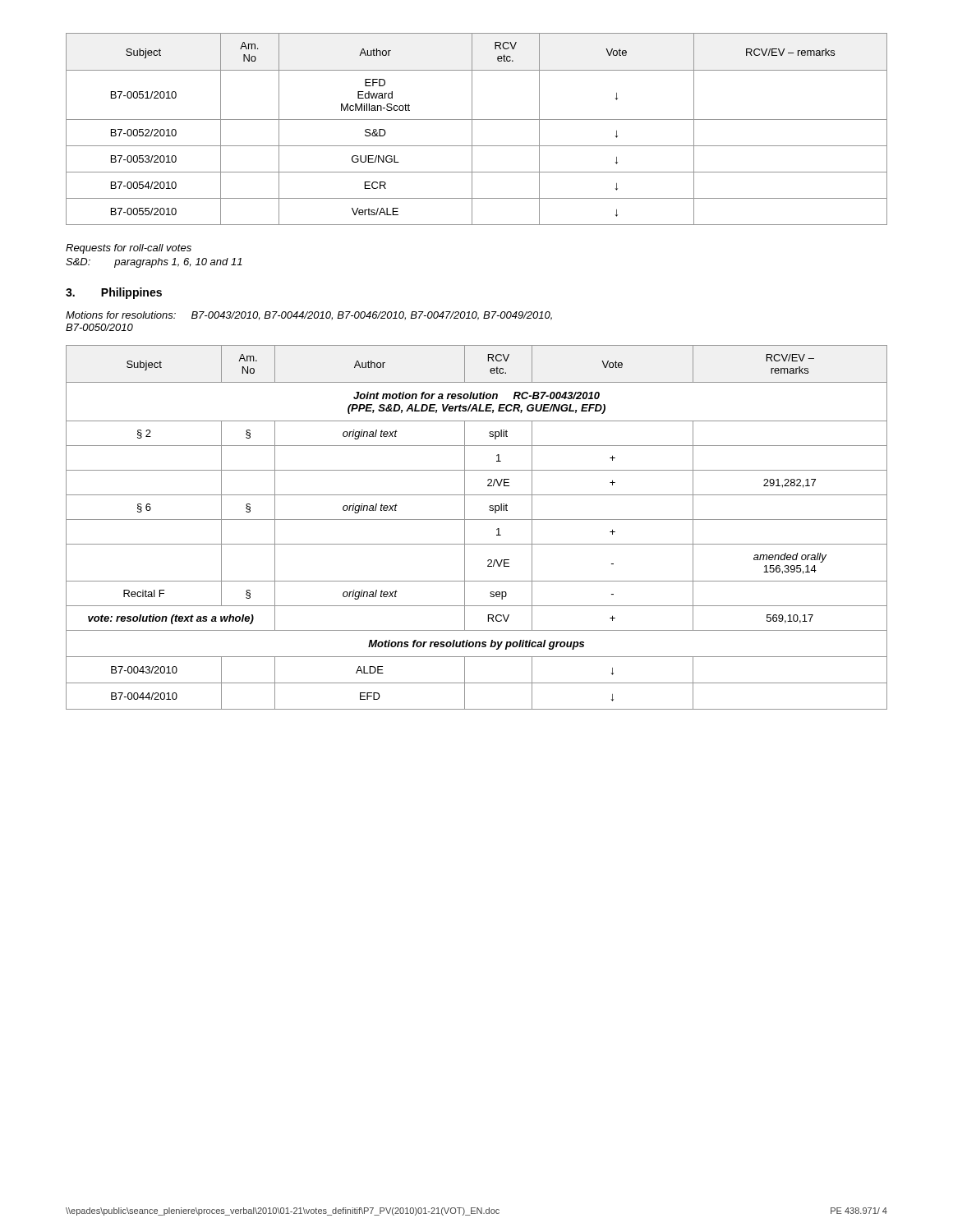Point to the block beginning "Requests for roll-call votes S&D: paragraphs 1,"

(129, 249)
